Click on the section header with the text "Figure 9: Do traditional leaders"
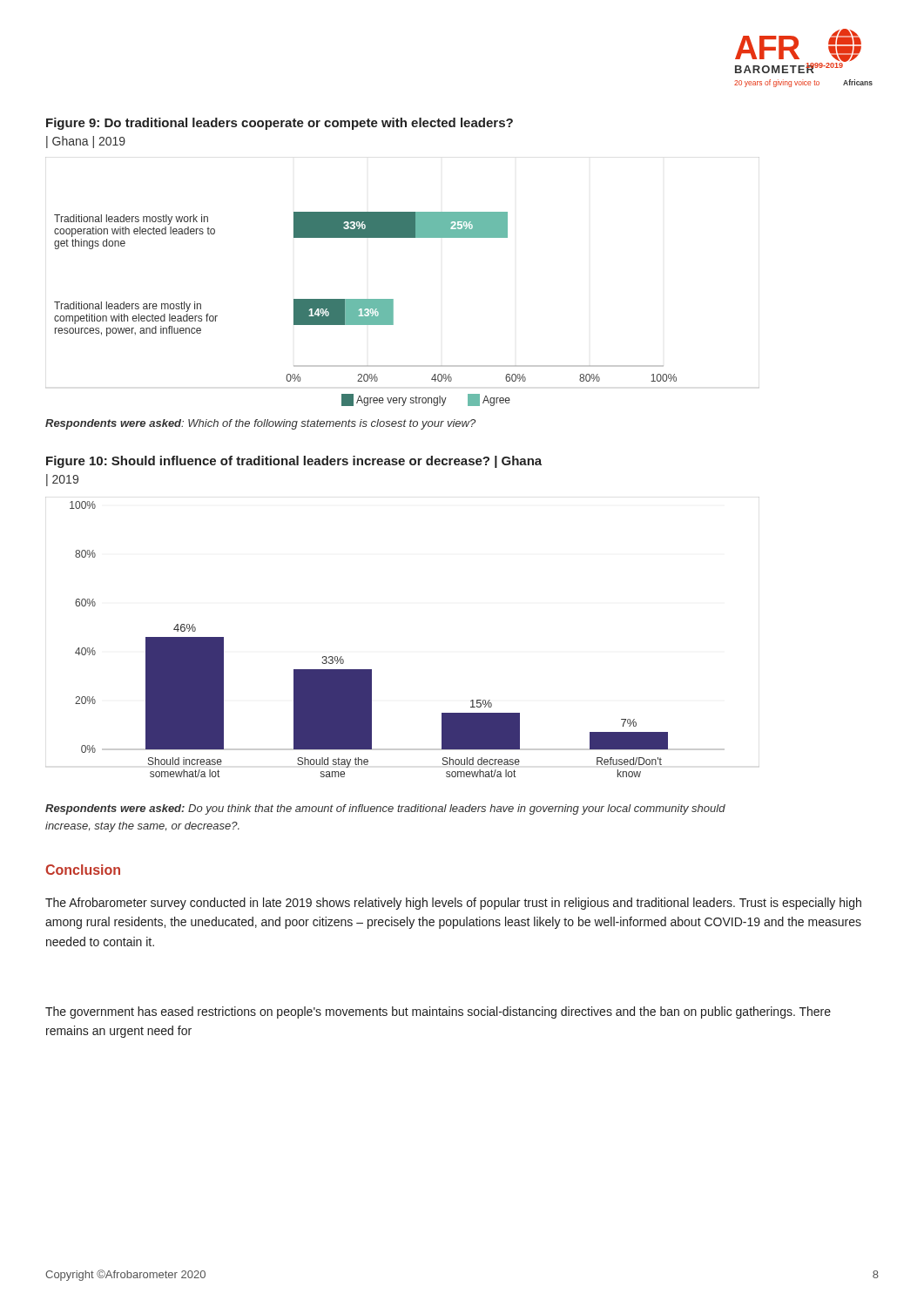This screenshot has width=924, height=1307. pyautogui.click(x=279, y=132)
